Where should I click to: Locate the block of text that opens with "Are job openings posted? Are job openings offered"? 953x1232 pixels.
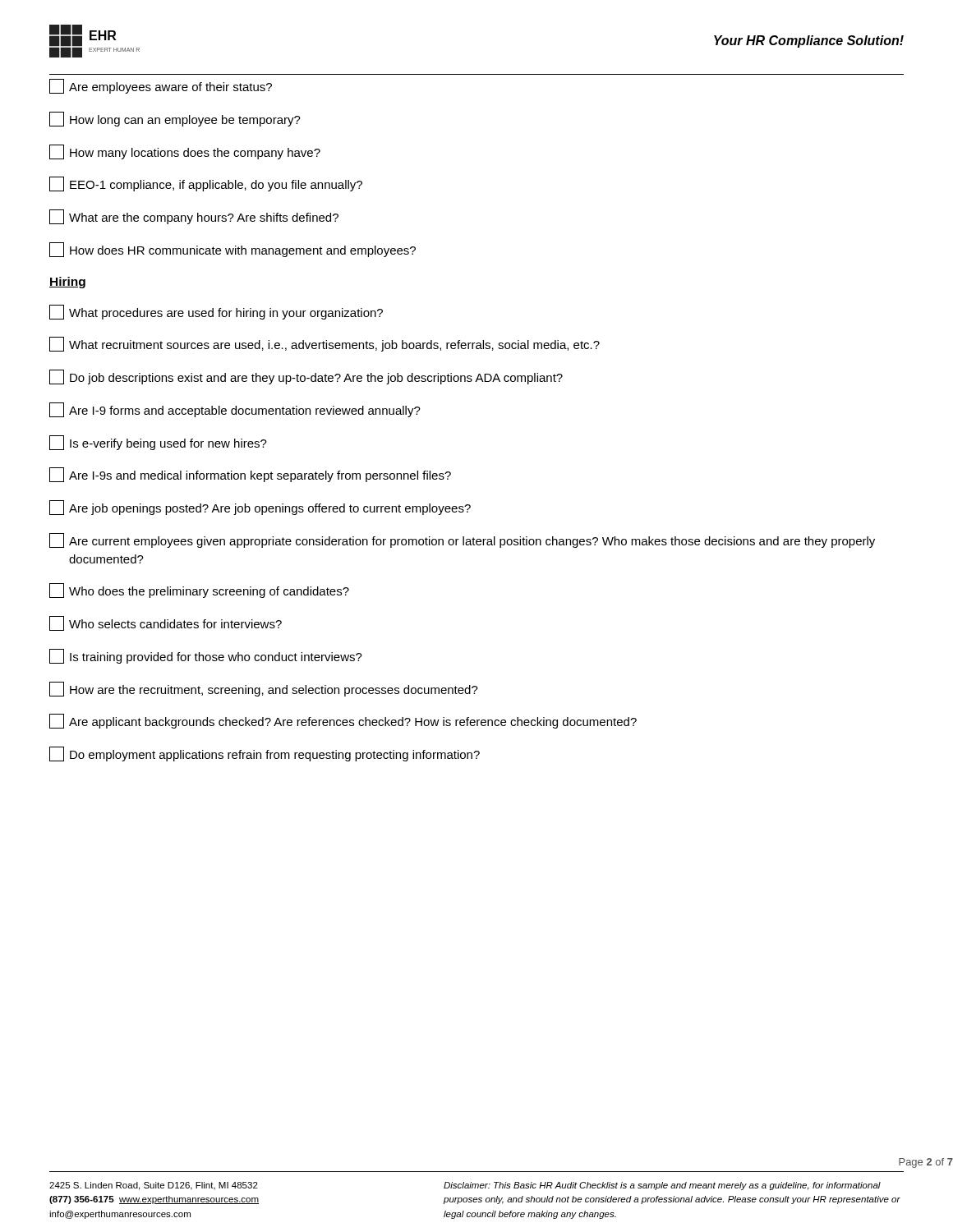260,508
